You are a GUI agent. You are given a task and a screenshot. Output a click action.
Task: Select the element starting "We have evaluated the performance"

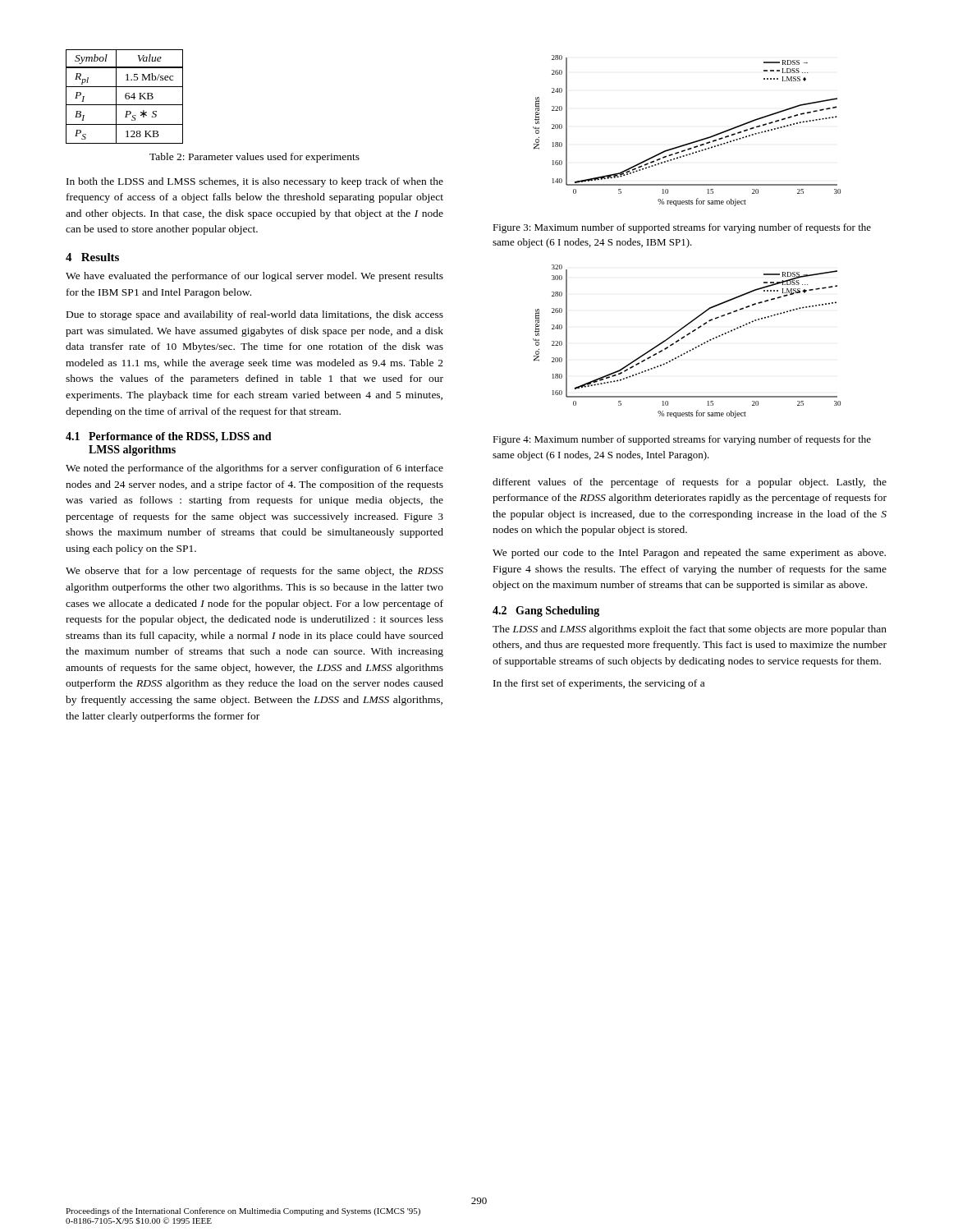pos(254,284)
